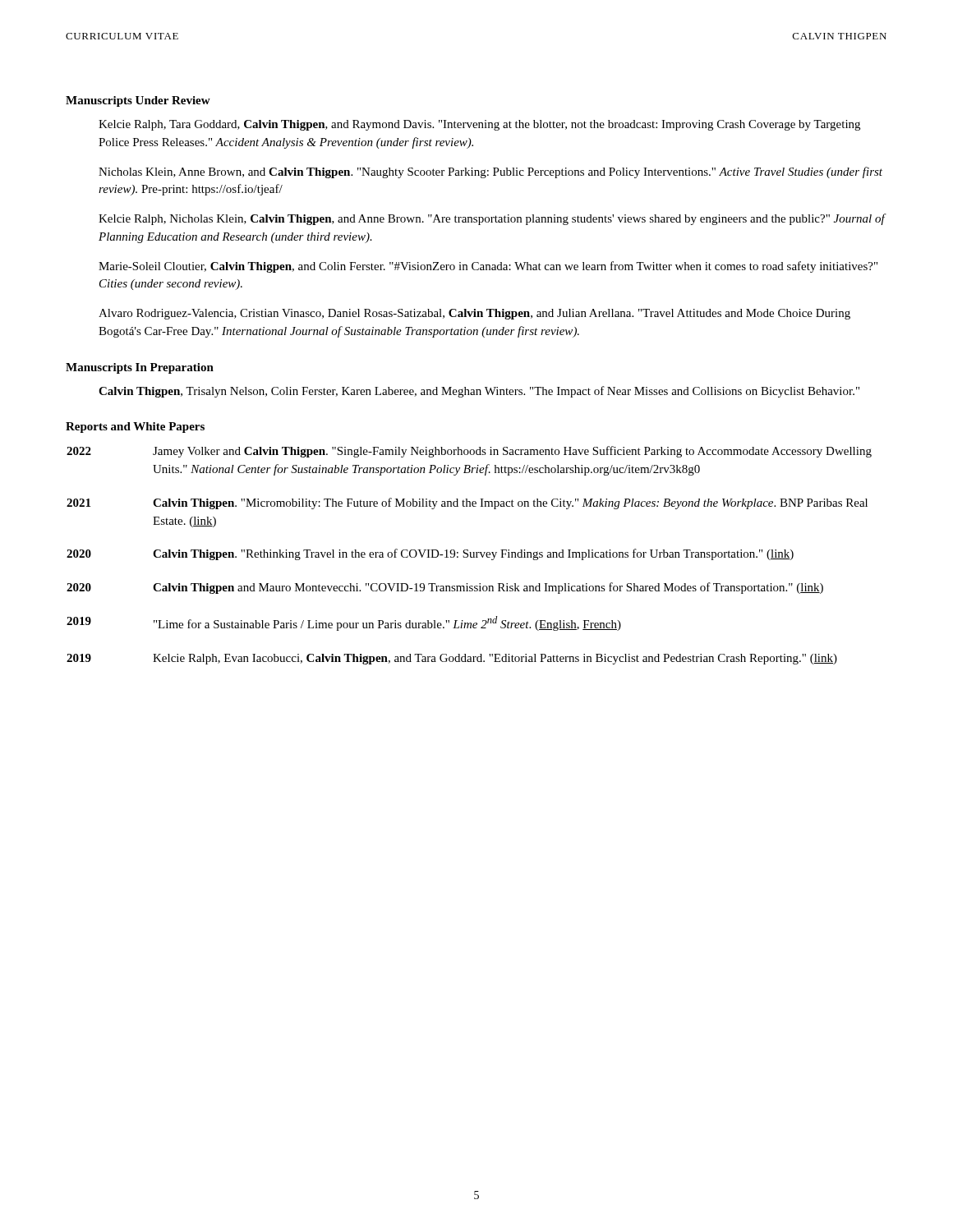Find the section header with the text "Manuscripts Under Review"
Screen dimensions: 1232x953
pyautogui.click(x=138, y=100)
